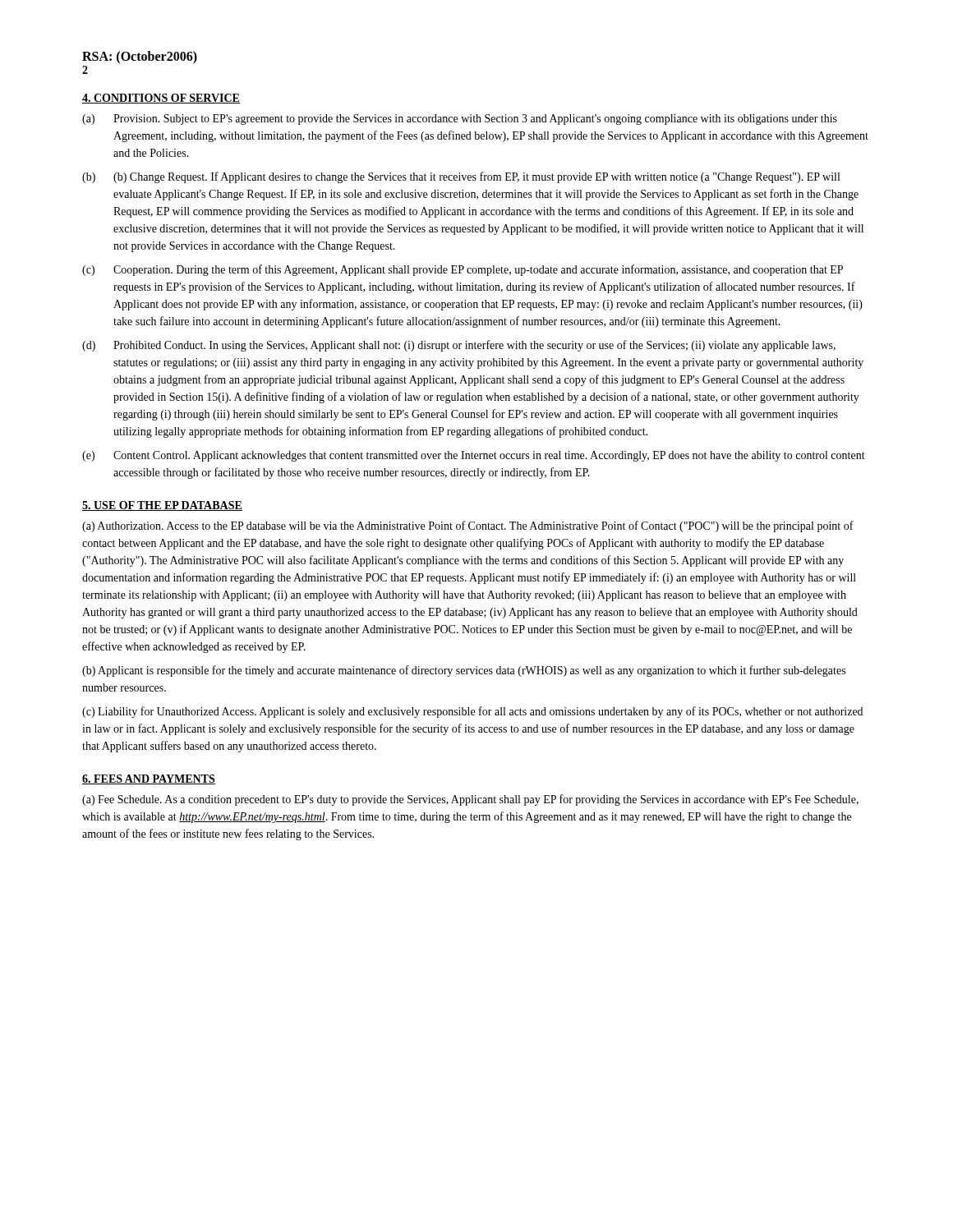Locate the region starting "5. USE OF"
Screen dimensions: 1232x953
[162, 505]
